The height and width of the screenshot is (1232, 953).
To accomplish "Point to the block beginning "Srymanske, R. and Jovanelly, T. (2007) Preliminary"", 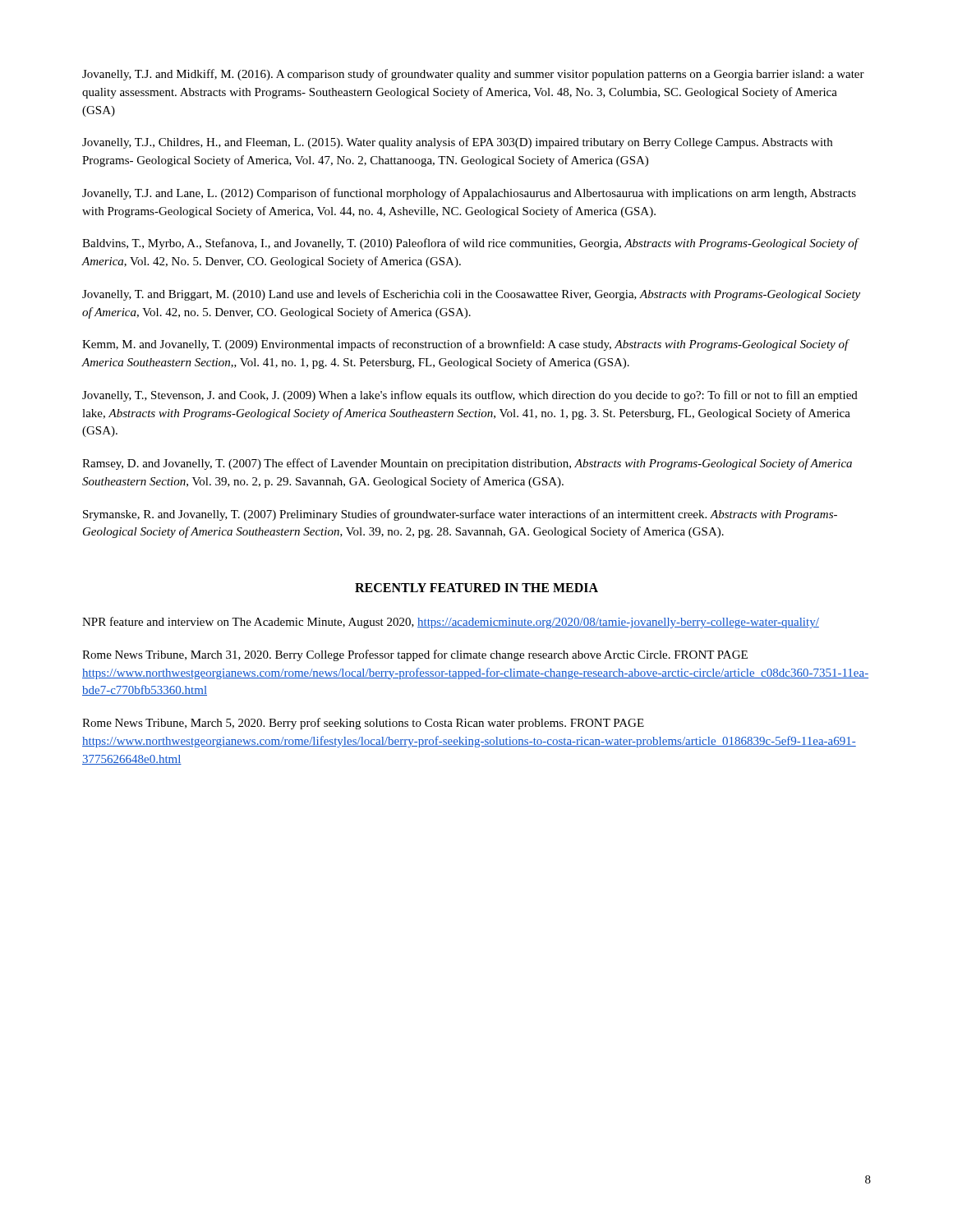I will pos(460,523).
